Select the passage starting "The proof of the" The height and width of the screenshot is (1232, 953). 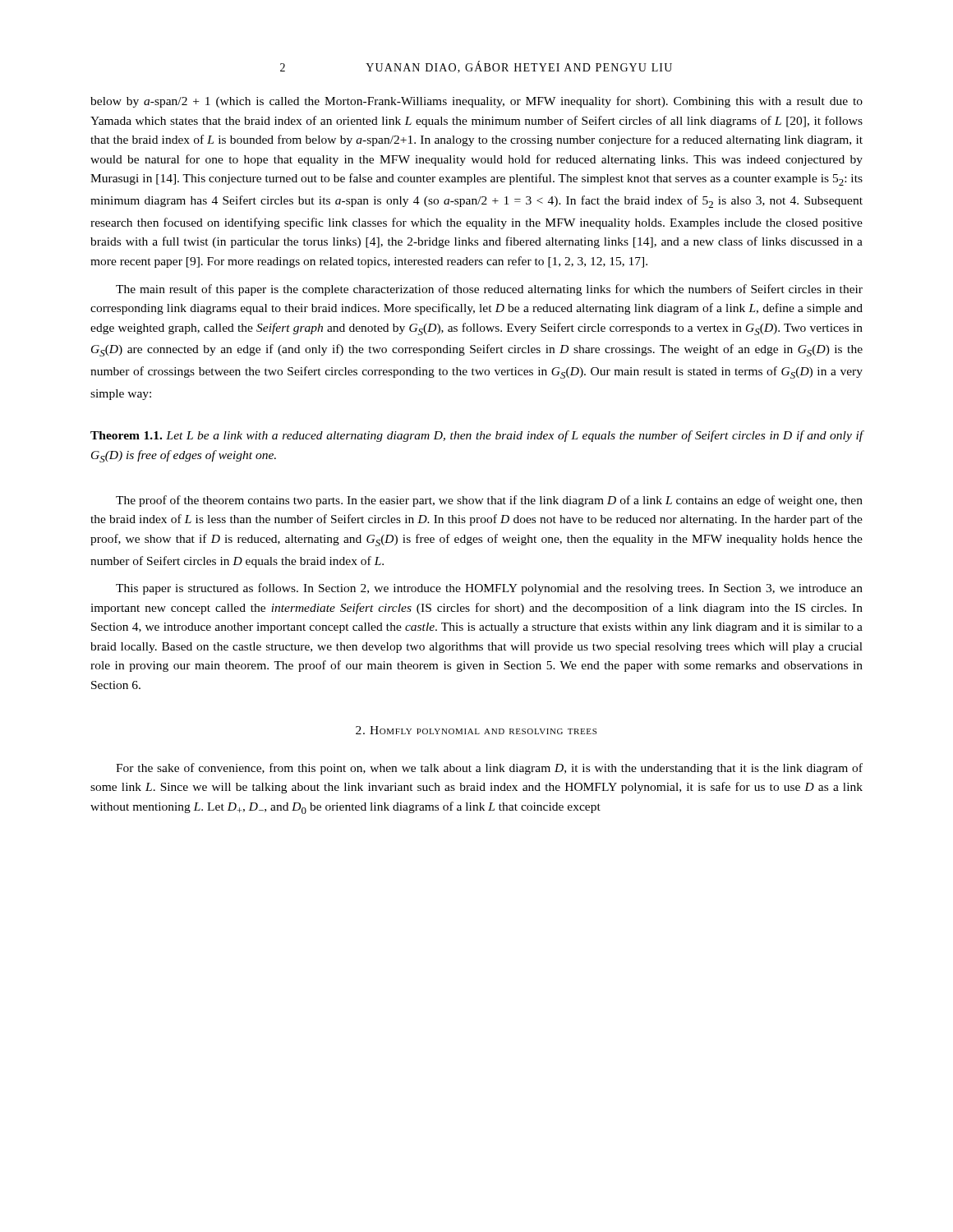click(476, 530)
